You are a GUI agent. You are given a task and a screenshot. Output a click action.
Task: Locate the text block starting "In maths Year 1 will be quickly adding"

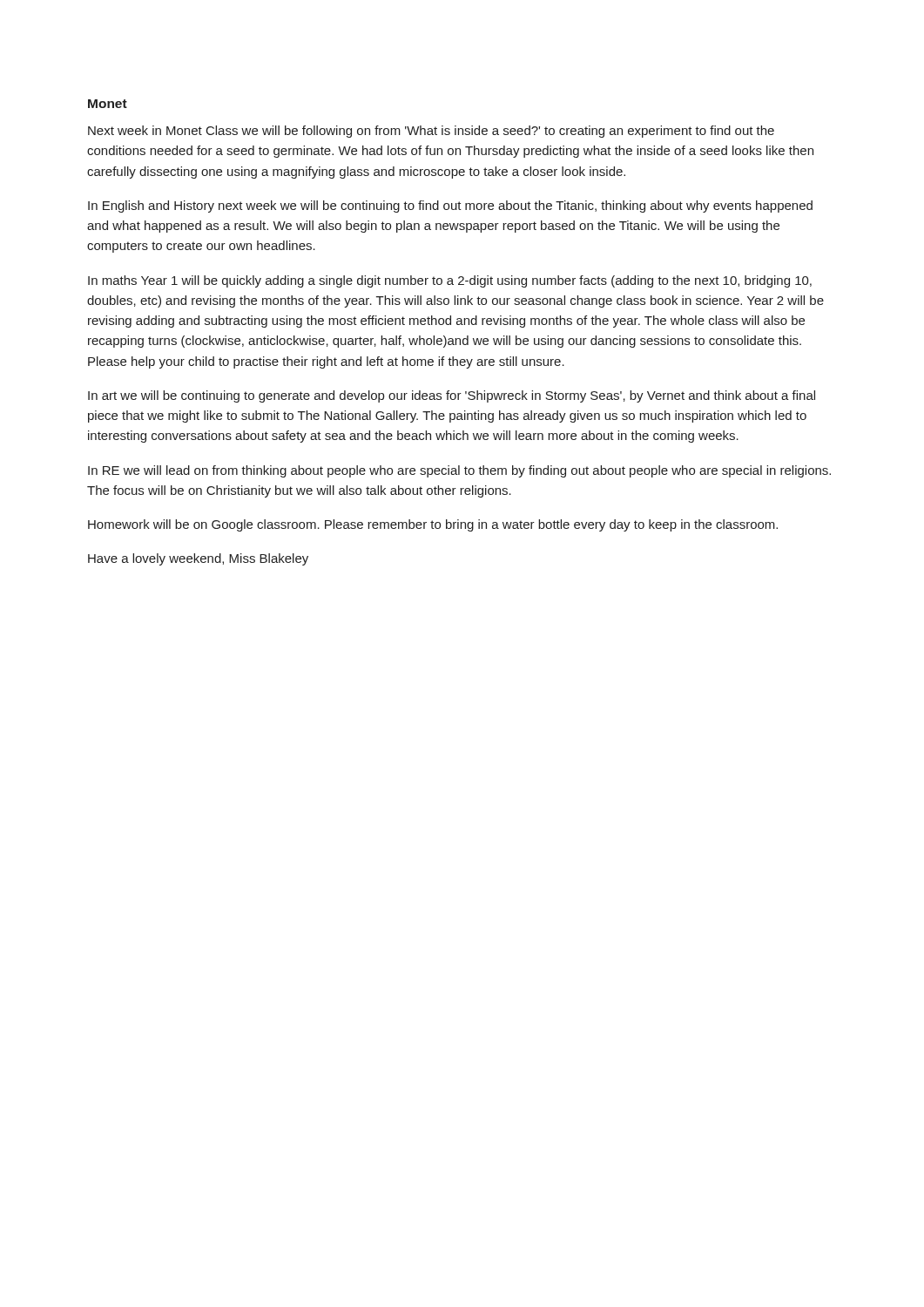(456, 320)
